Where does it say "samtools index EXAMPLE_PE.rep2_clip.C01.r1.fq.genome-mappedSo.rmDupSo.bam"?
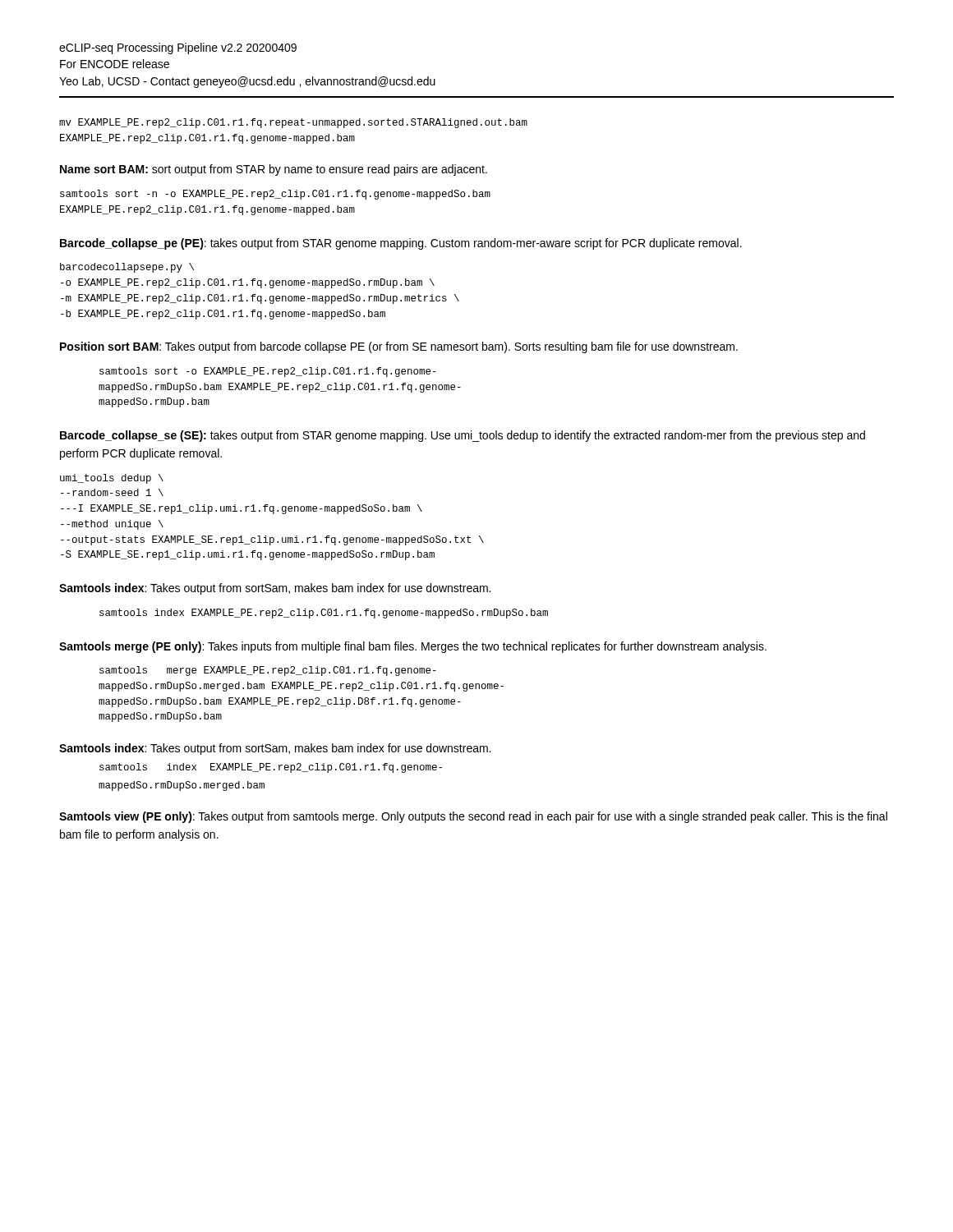 click(496, 614)
